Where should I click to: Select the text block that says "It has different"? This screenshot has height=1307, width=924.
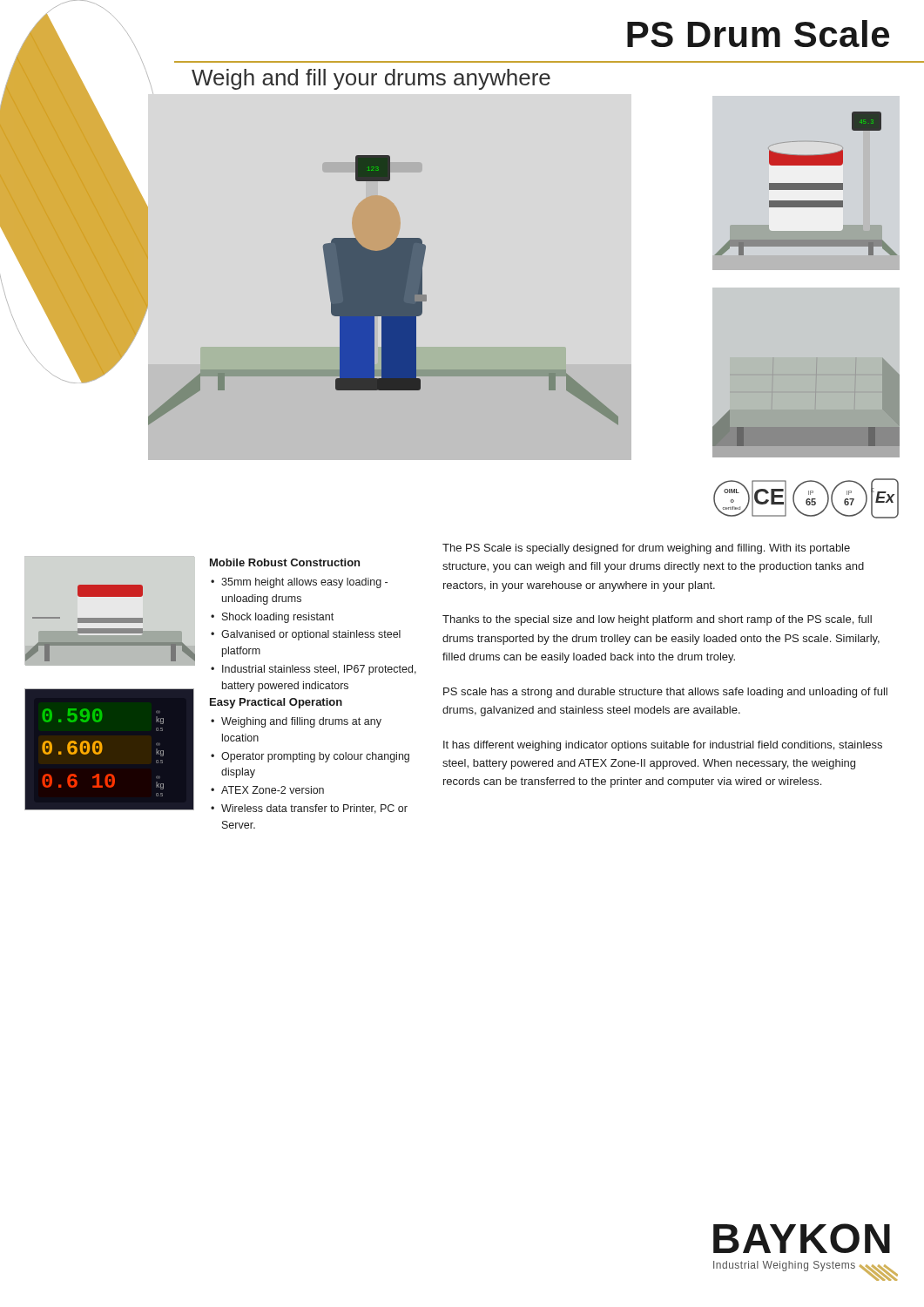click(x=663, y=763)
